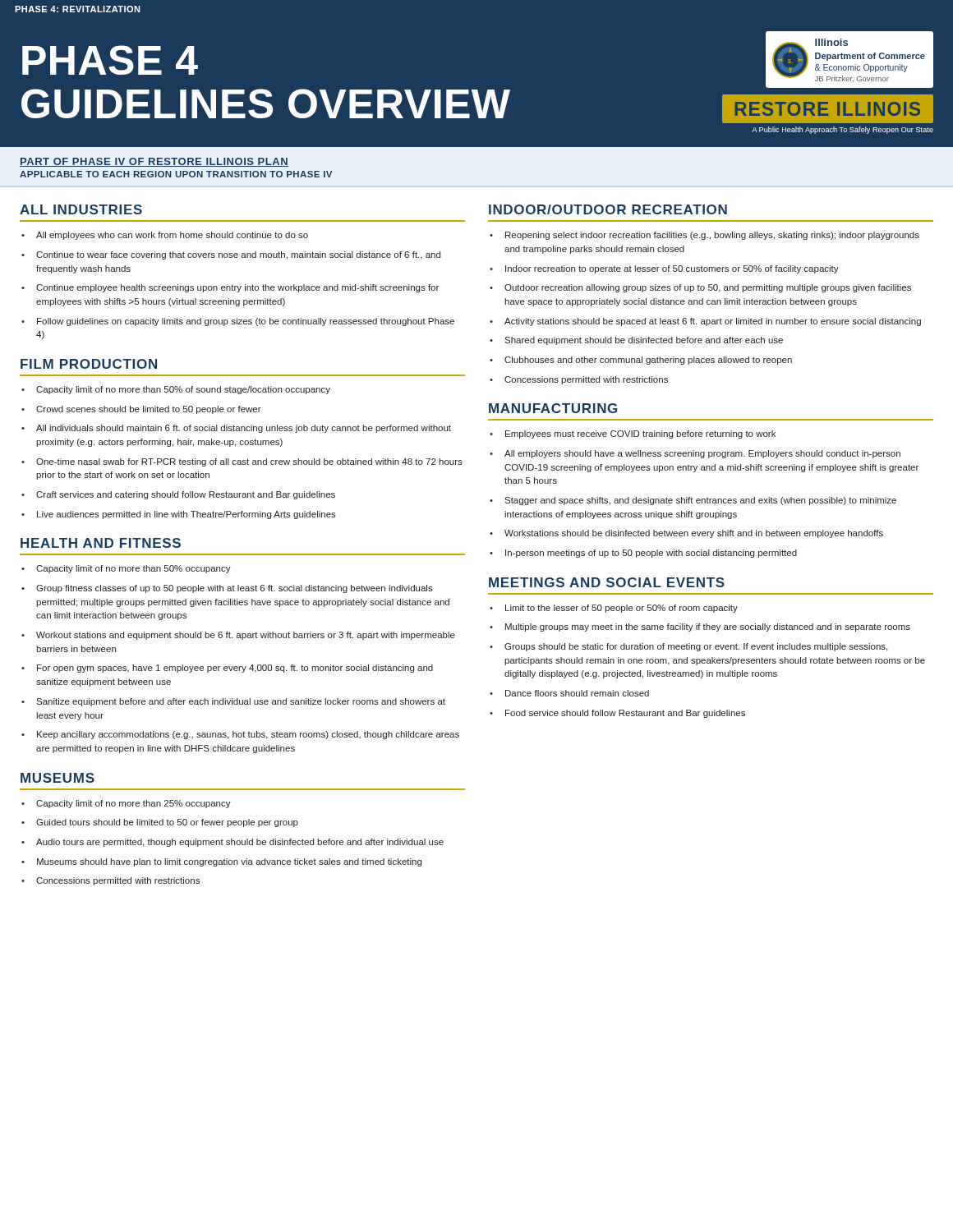The height and width of the screenshot is (1232, 953).
Task: Find the list item with the text "Reopening select indoor recreation"
Action: pyautogui.click(x=712, y=242)
